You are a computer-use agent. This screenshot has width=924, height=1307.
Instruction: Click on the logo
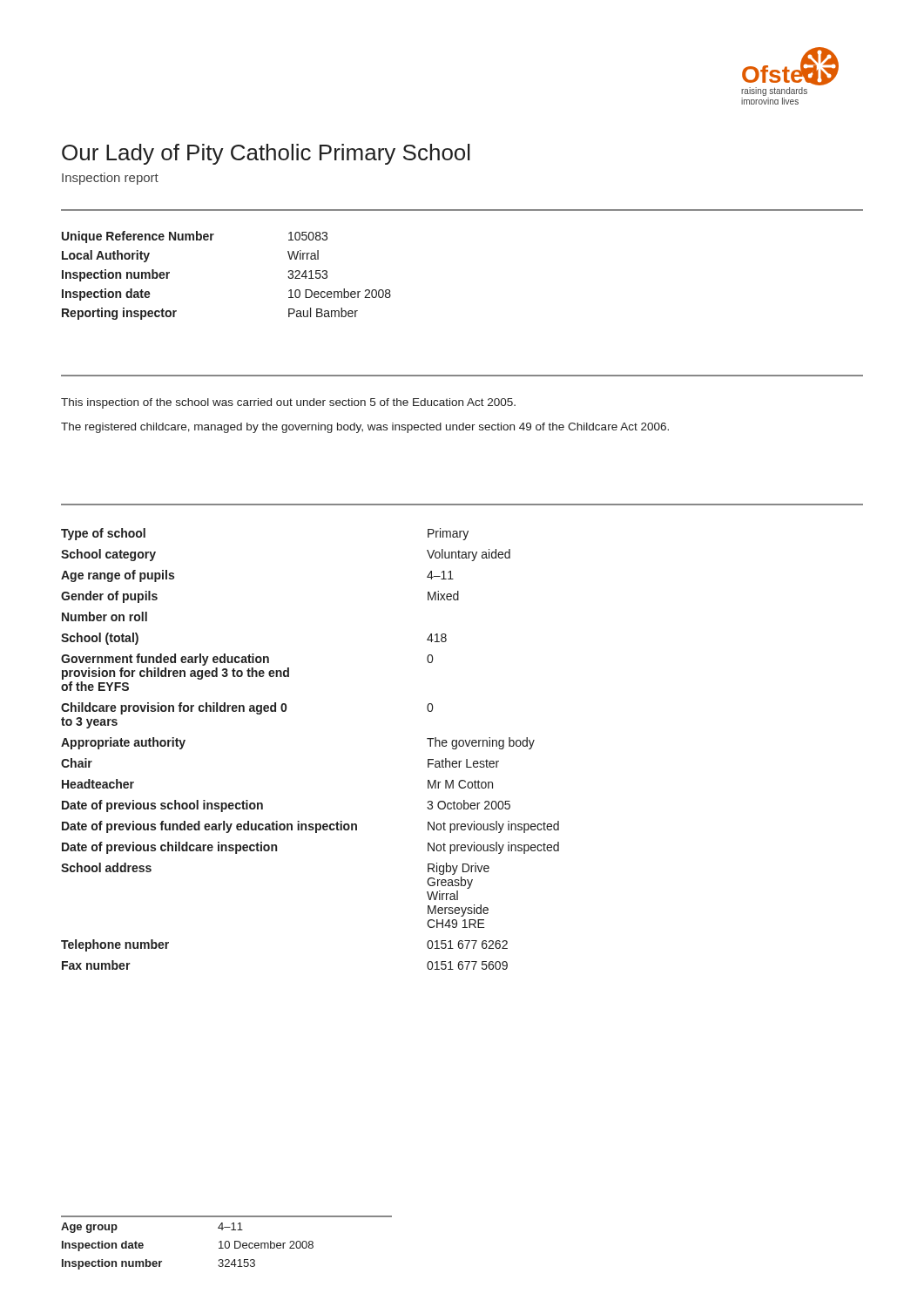point(811,67)
